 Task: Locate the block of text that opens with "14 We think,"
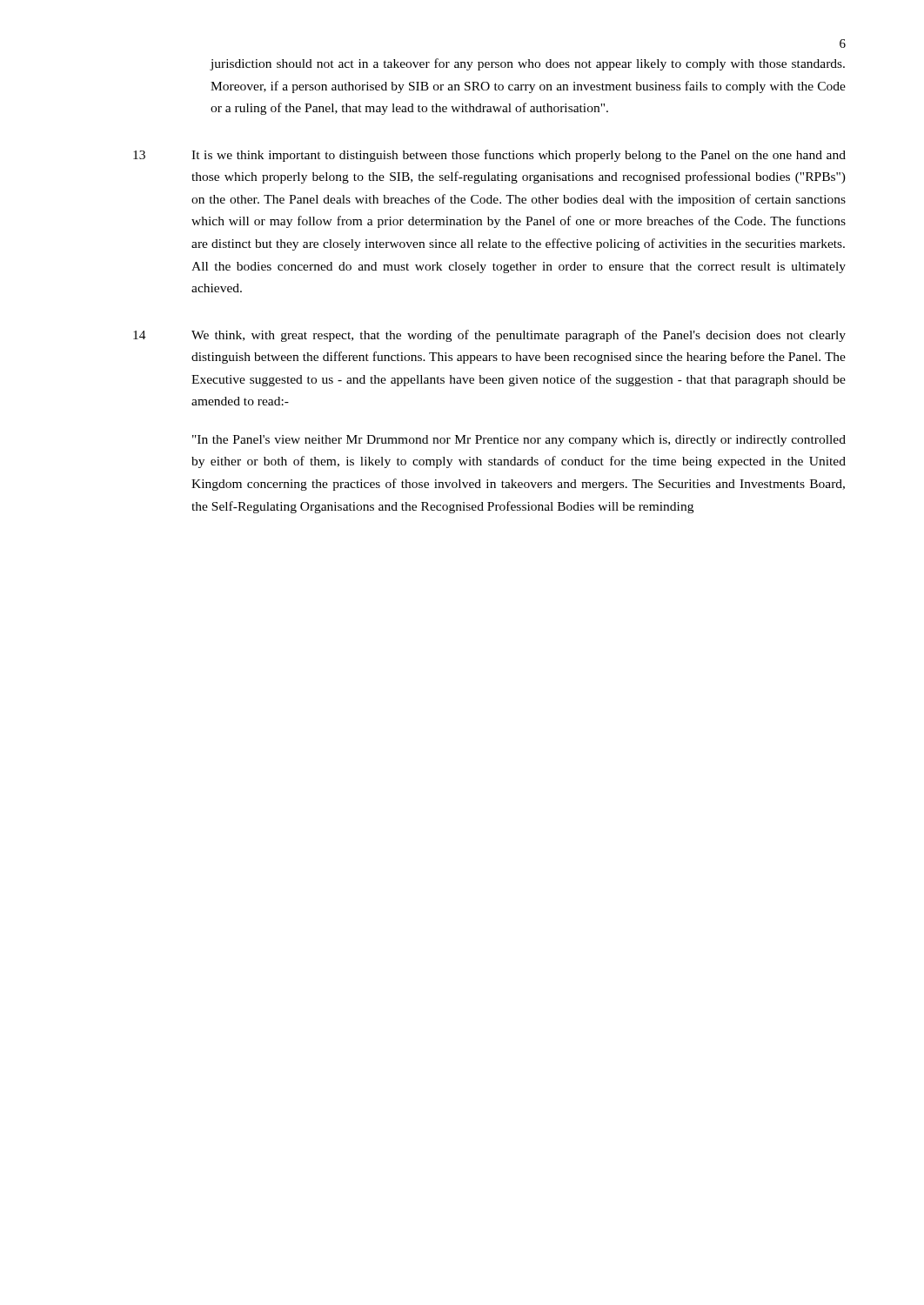(489, 336)
